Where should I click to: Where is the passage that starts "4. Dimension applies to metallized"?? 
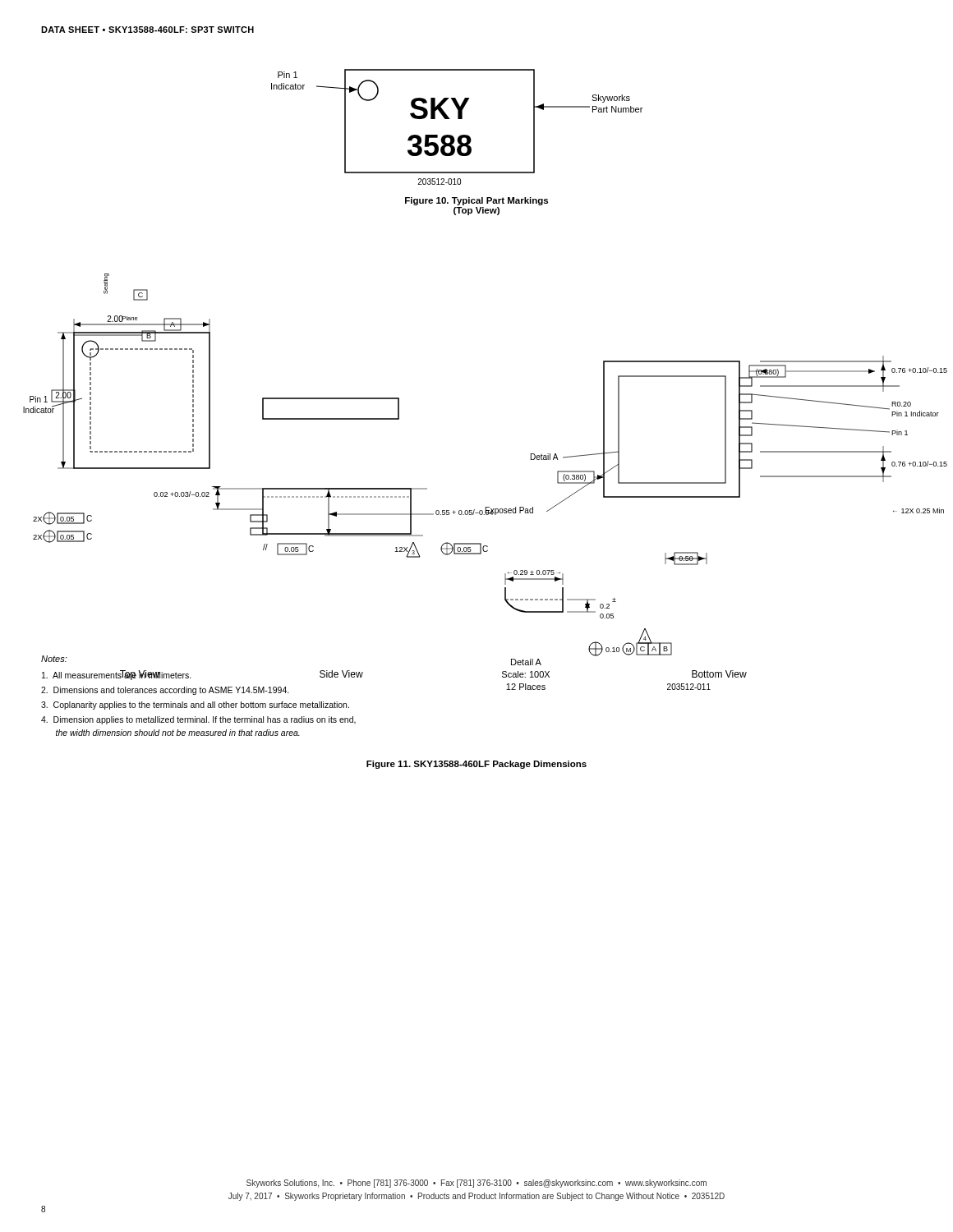click(199, 726)
